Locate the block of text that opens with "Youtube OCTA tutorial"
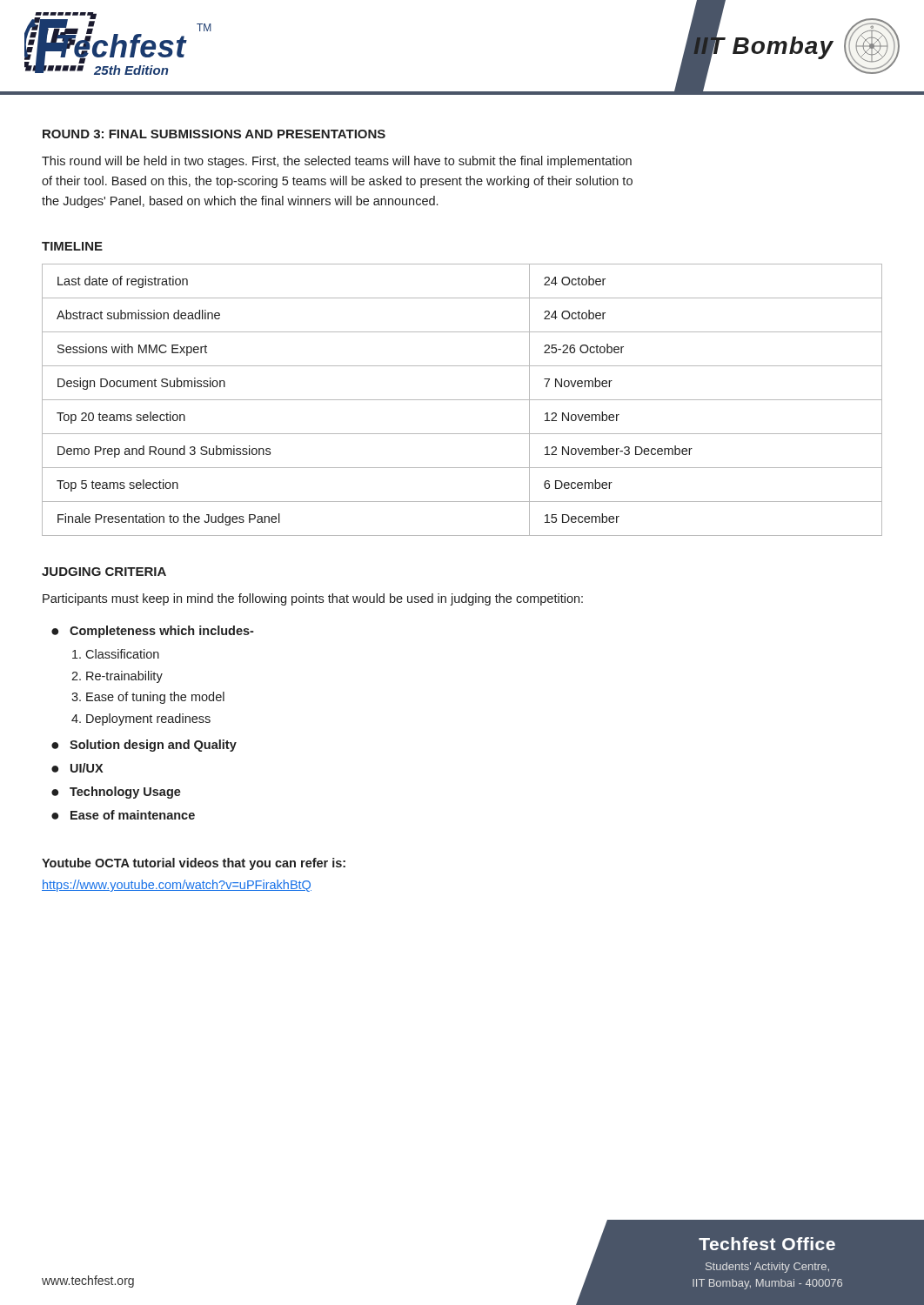The height and width of the screenshot is (1305, 924). (x=194, y=874)
